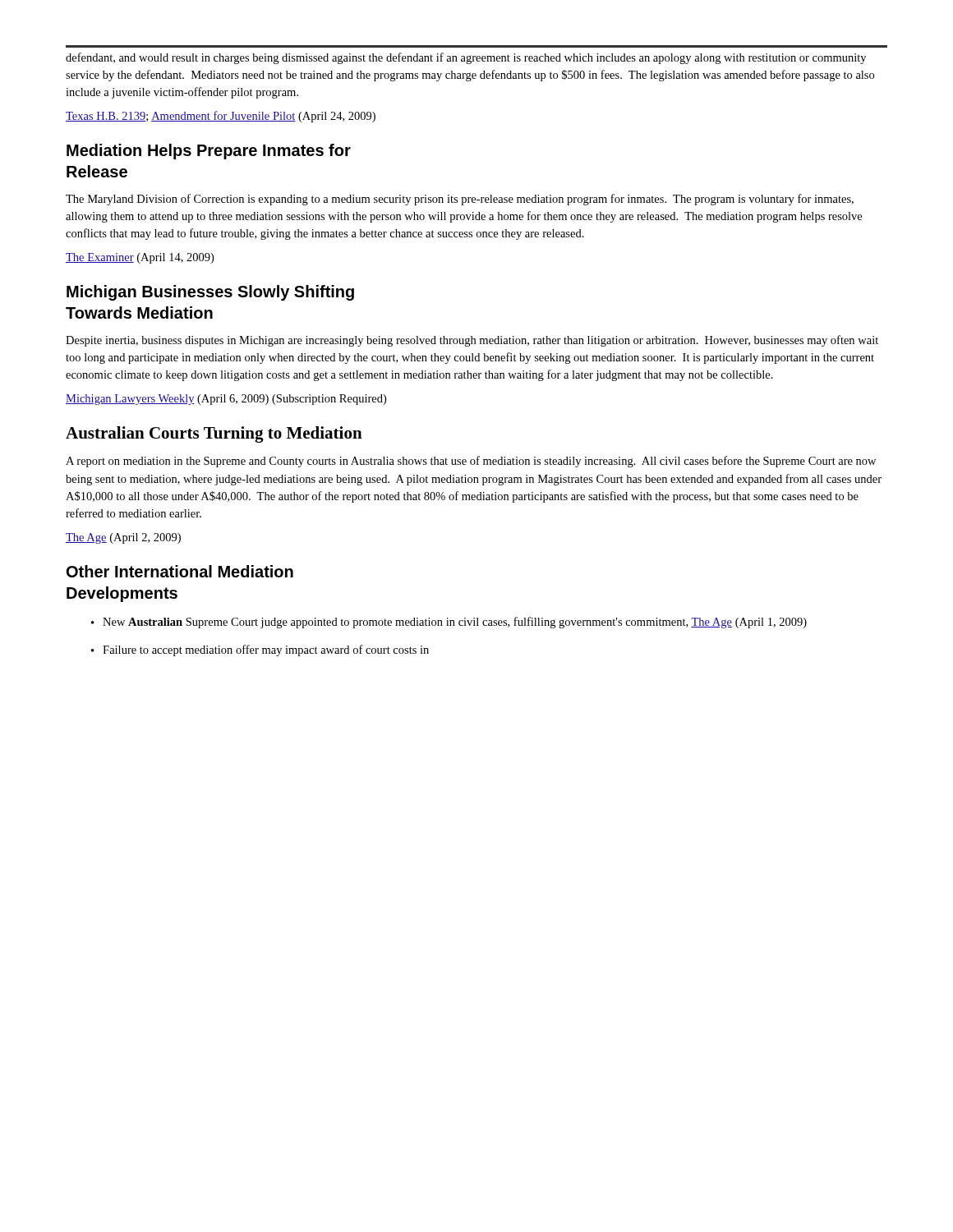
Task: Click on the region starting "The Maryland Division of Correction is expanding to"
Action: pyautogui.click(x=464, y=216)
